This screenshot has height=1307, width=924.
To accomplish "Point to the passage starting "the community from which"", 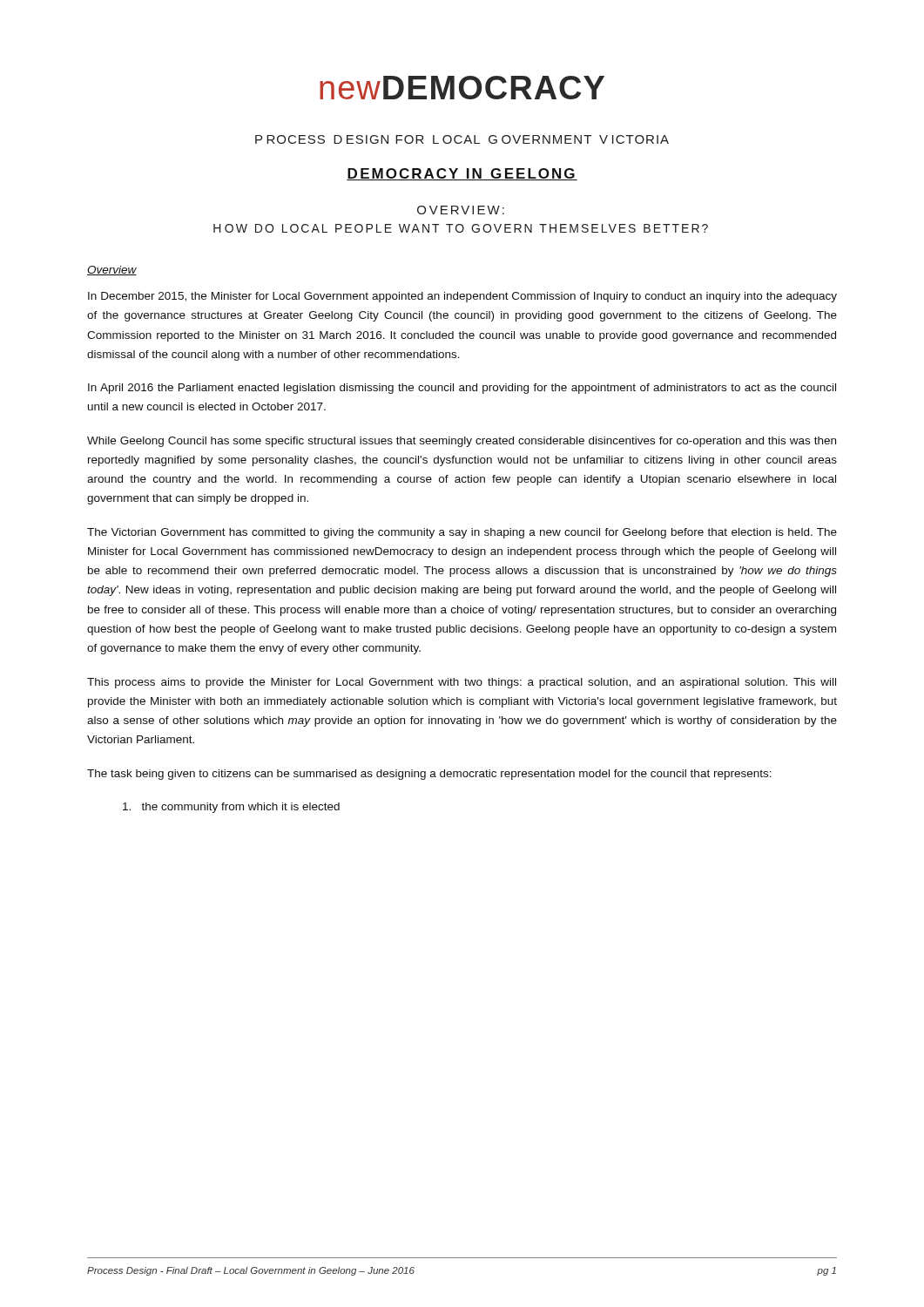I will [x=231, y=806].
